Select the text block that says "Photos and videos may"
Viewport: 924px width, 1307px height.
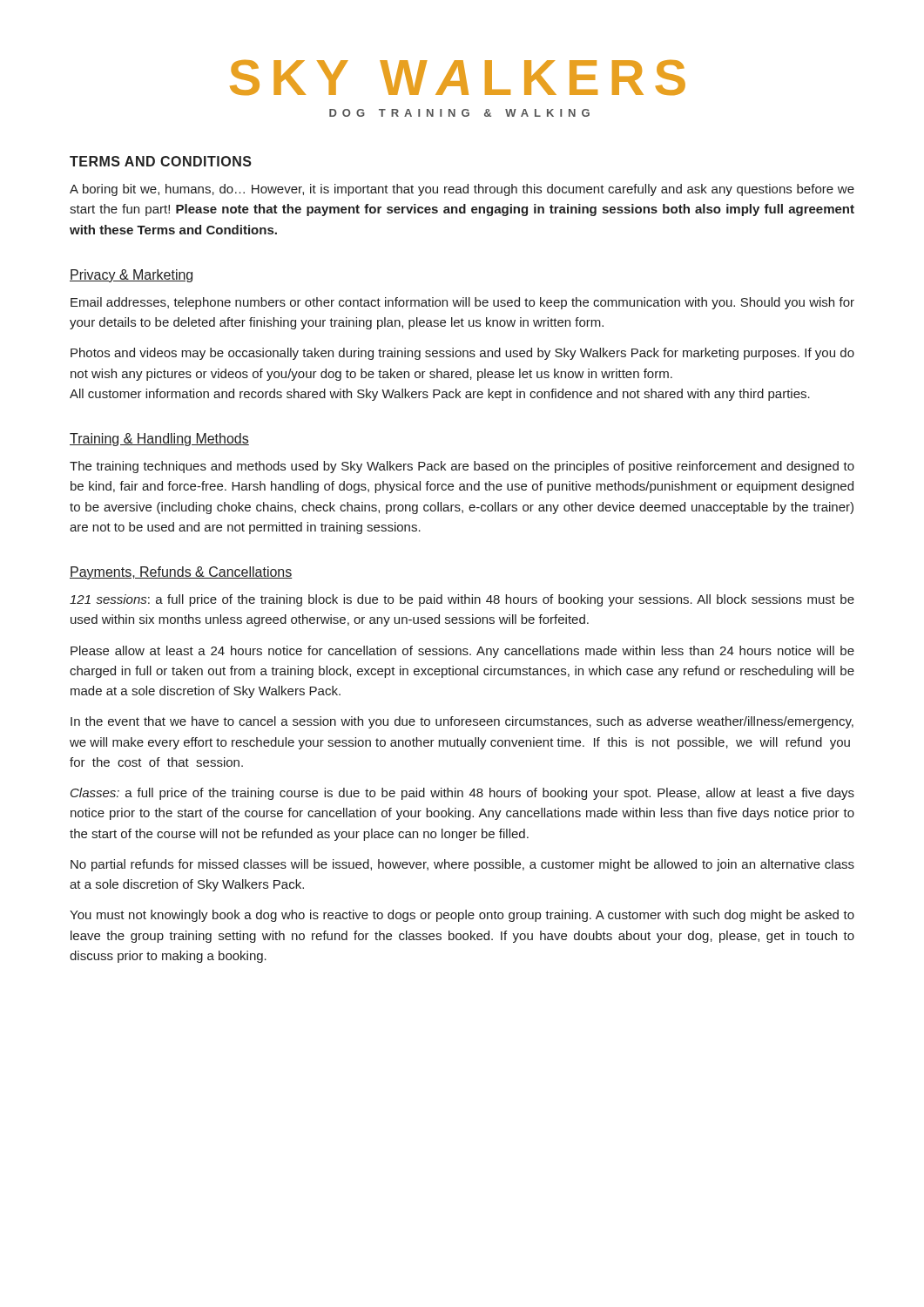point(462,373)
